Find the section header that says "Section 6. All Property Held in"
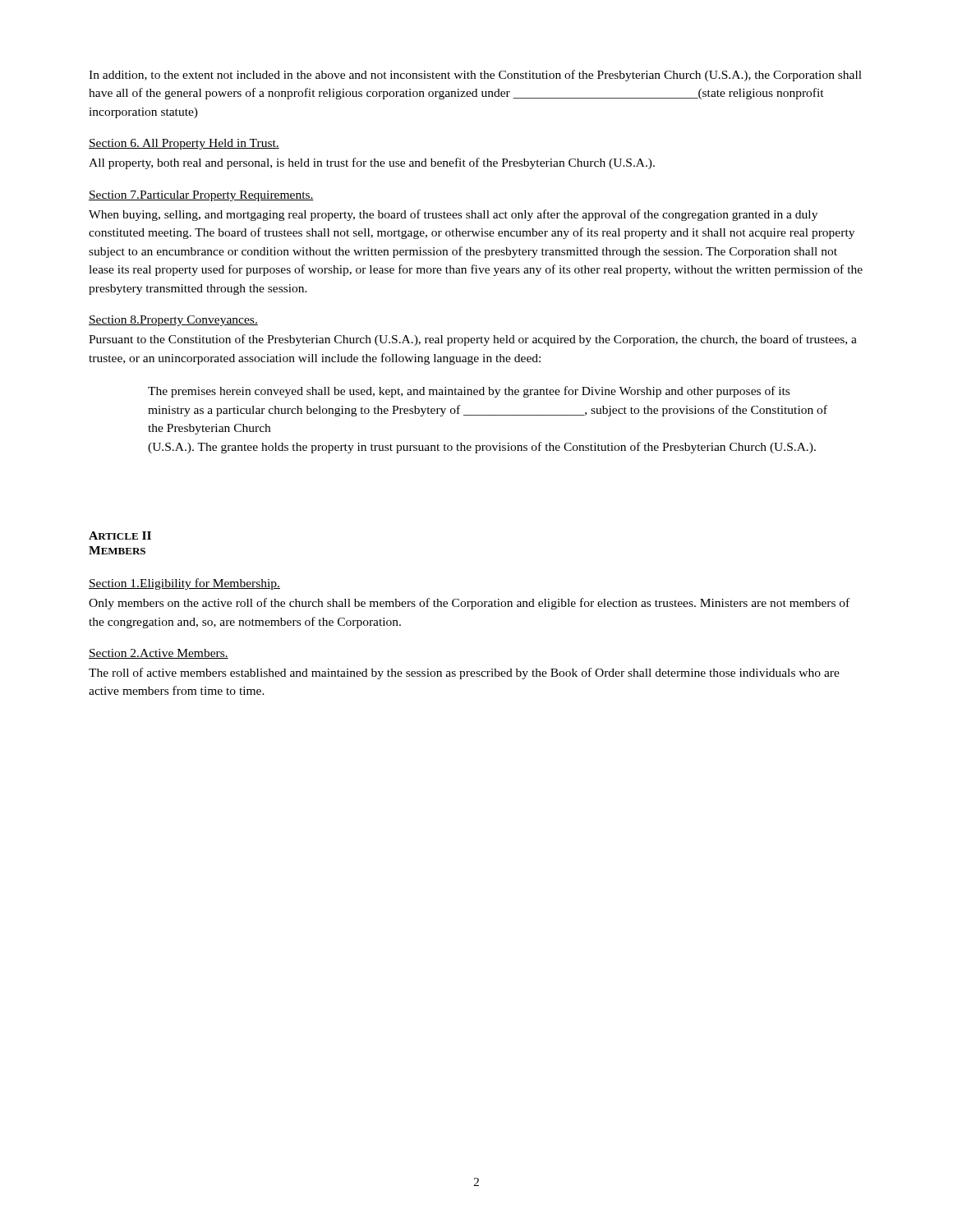 point(184,143)
